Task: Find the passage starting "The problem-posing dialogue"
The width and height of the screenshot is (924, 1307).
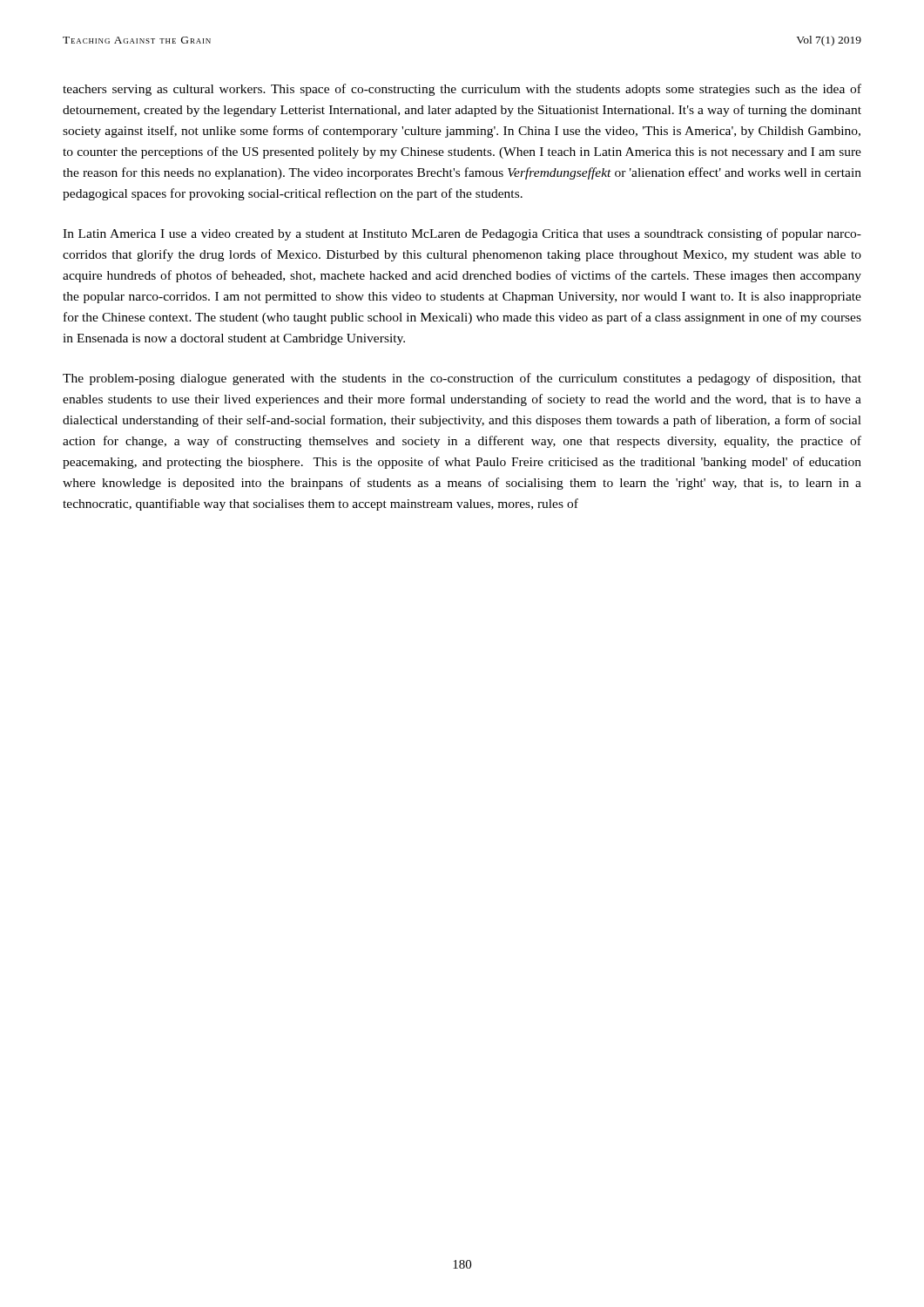Action: tap(462, 441)
